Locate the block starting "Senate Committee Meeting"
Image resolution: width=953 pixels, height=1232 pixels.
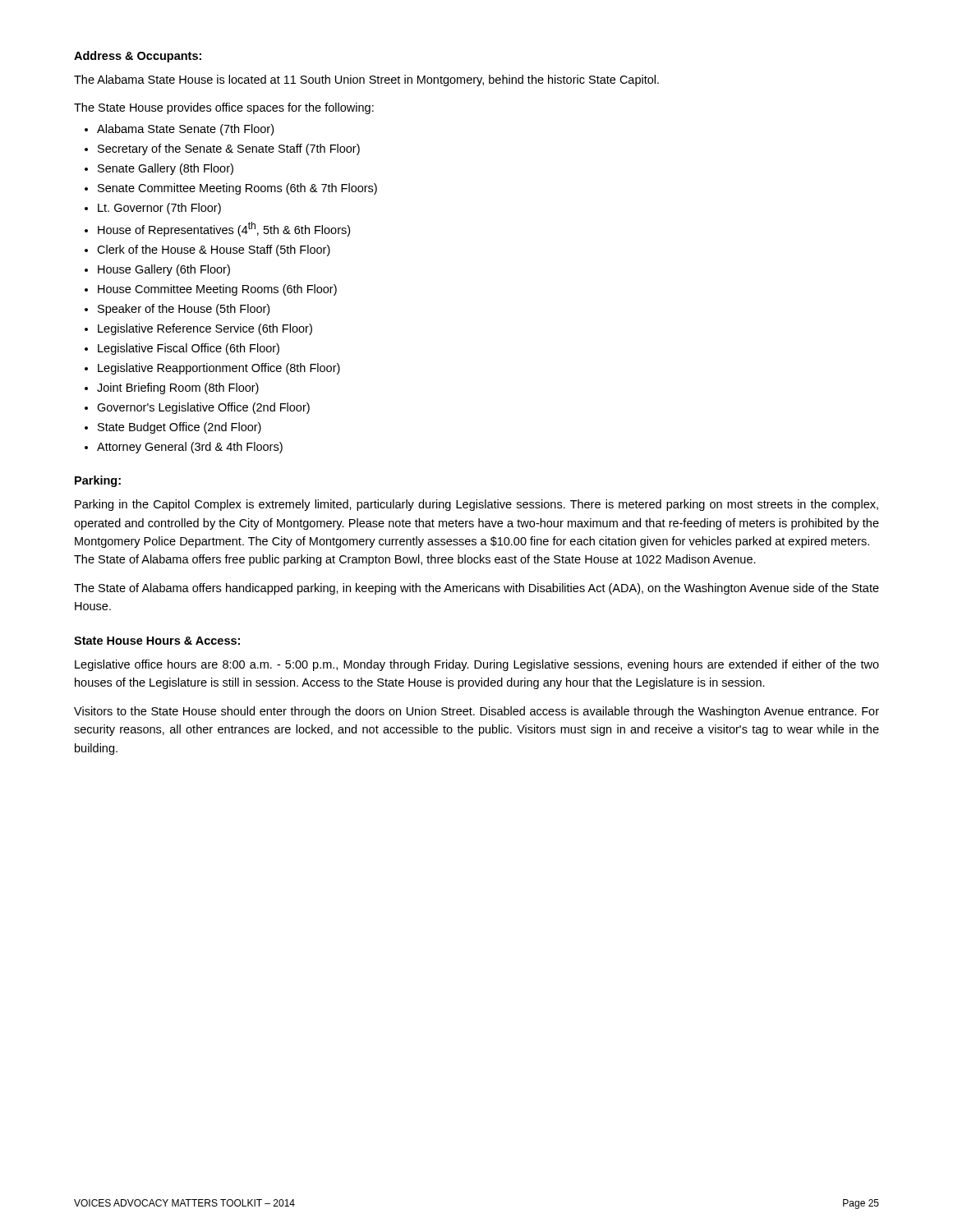237,189
